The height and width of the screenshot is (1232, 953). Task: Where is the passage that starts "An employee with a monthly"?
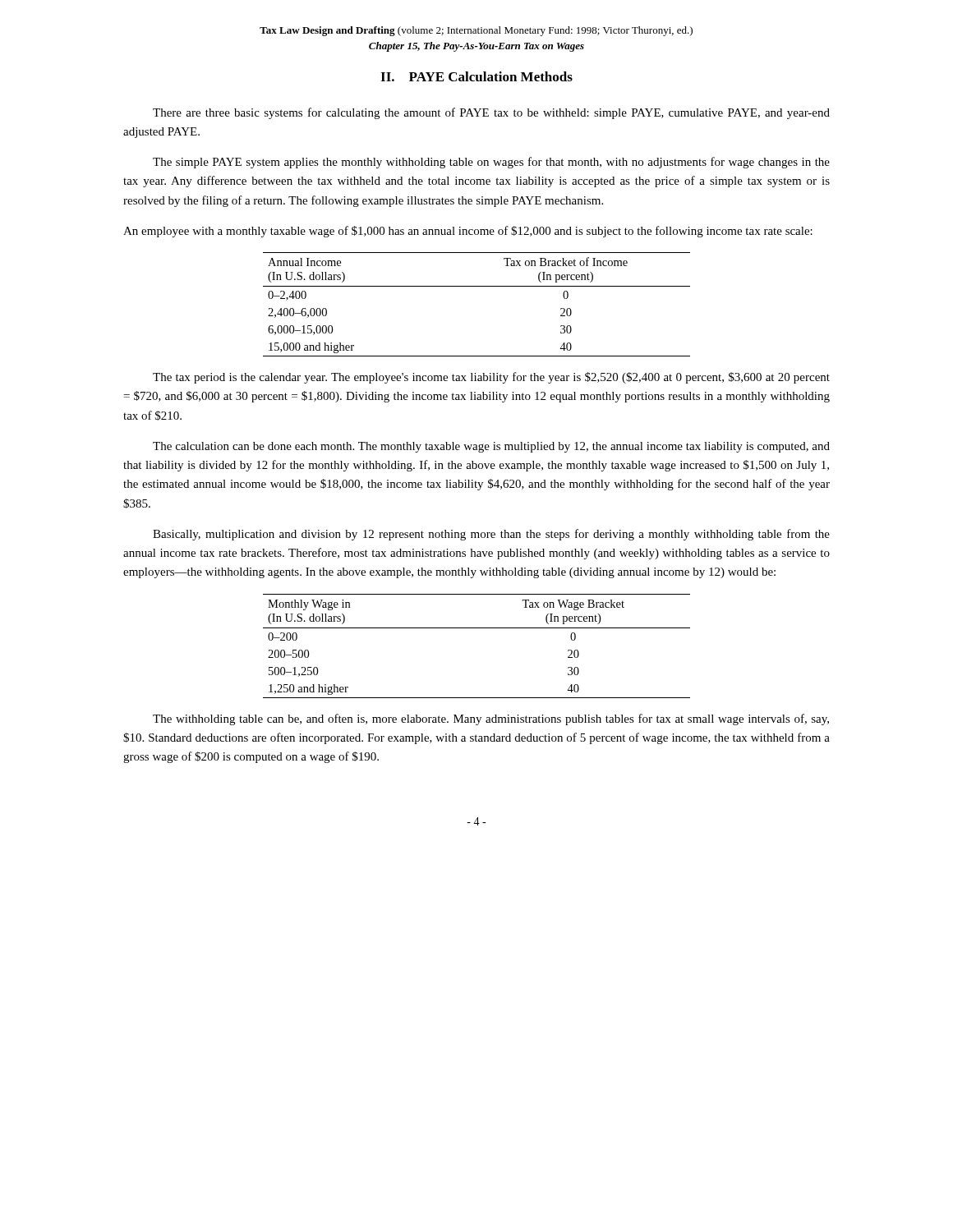pyautogui.click(x=468, y=231)
